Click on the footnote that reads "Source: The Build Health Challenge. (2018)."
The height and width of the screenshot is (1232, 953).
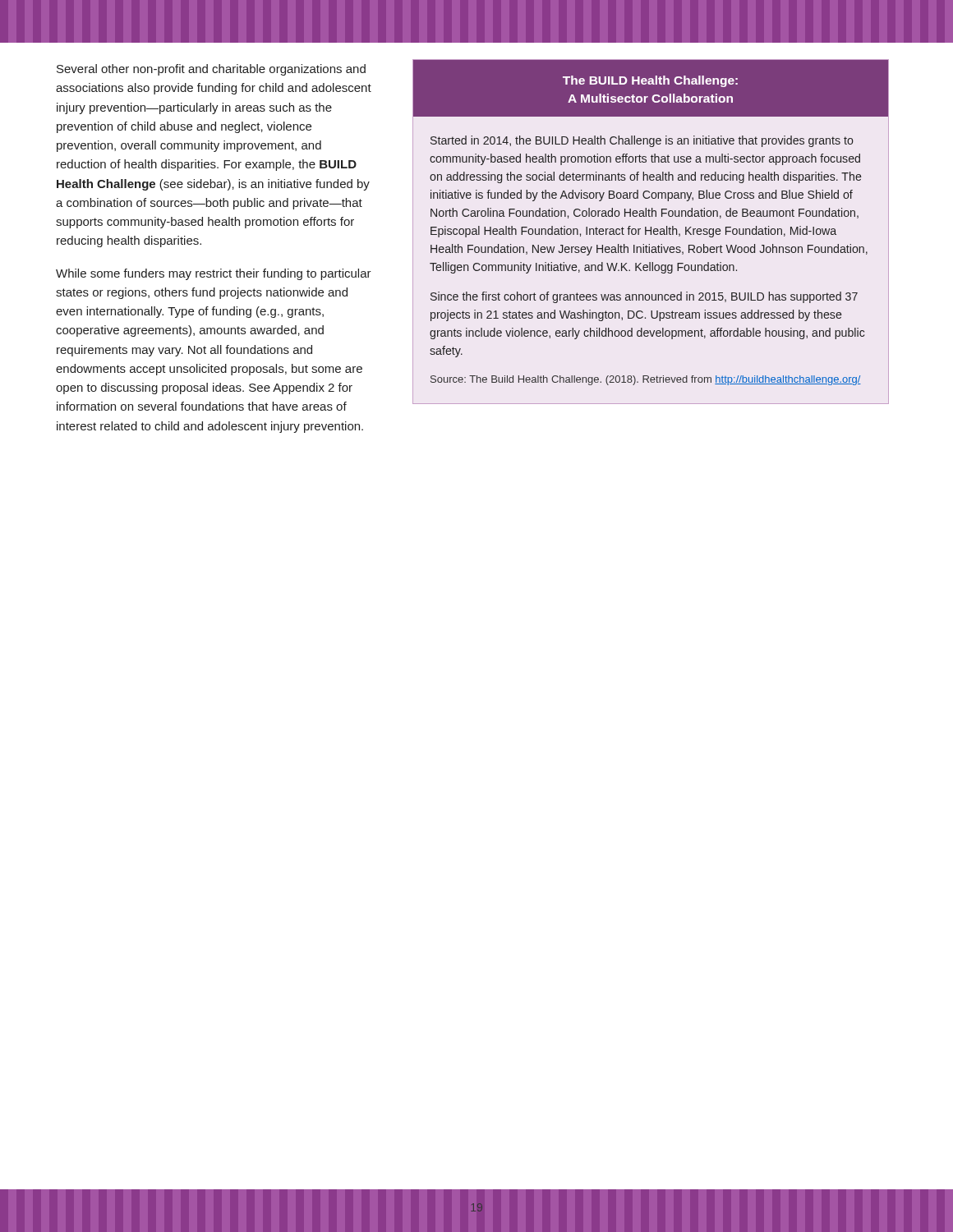[x=651, y=380]
